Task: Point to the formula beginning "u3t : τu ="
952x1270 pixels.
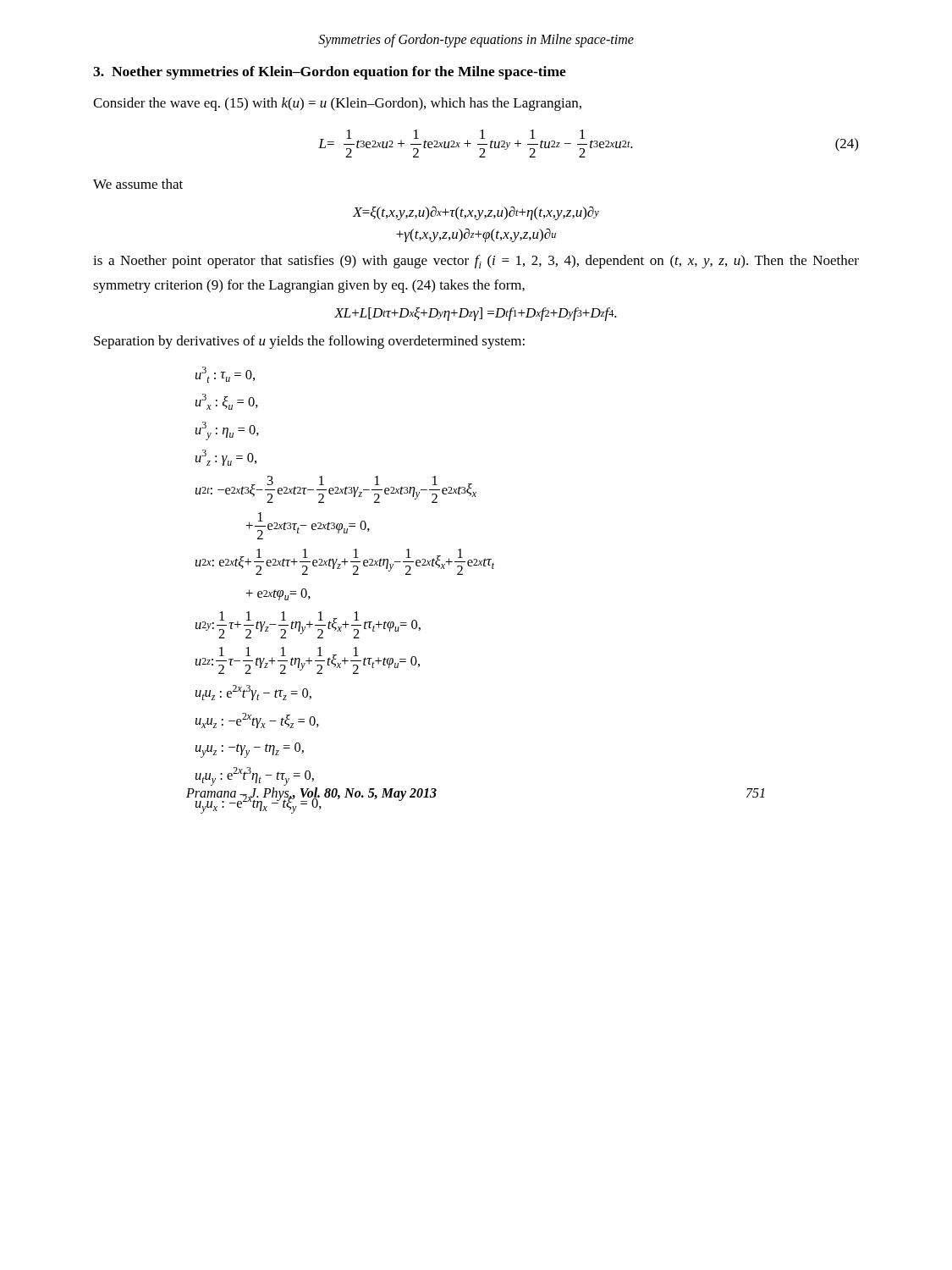Action: [x=225, y=375]
